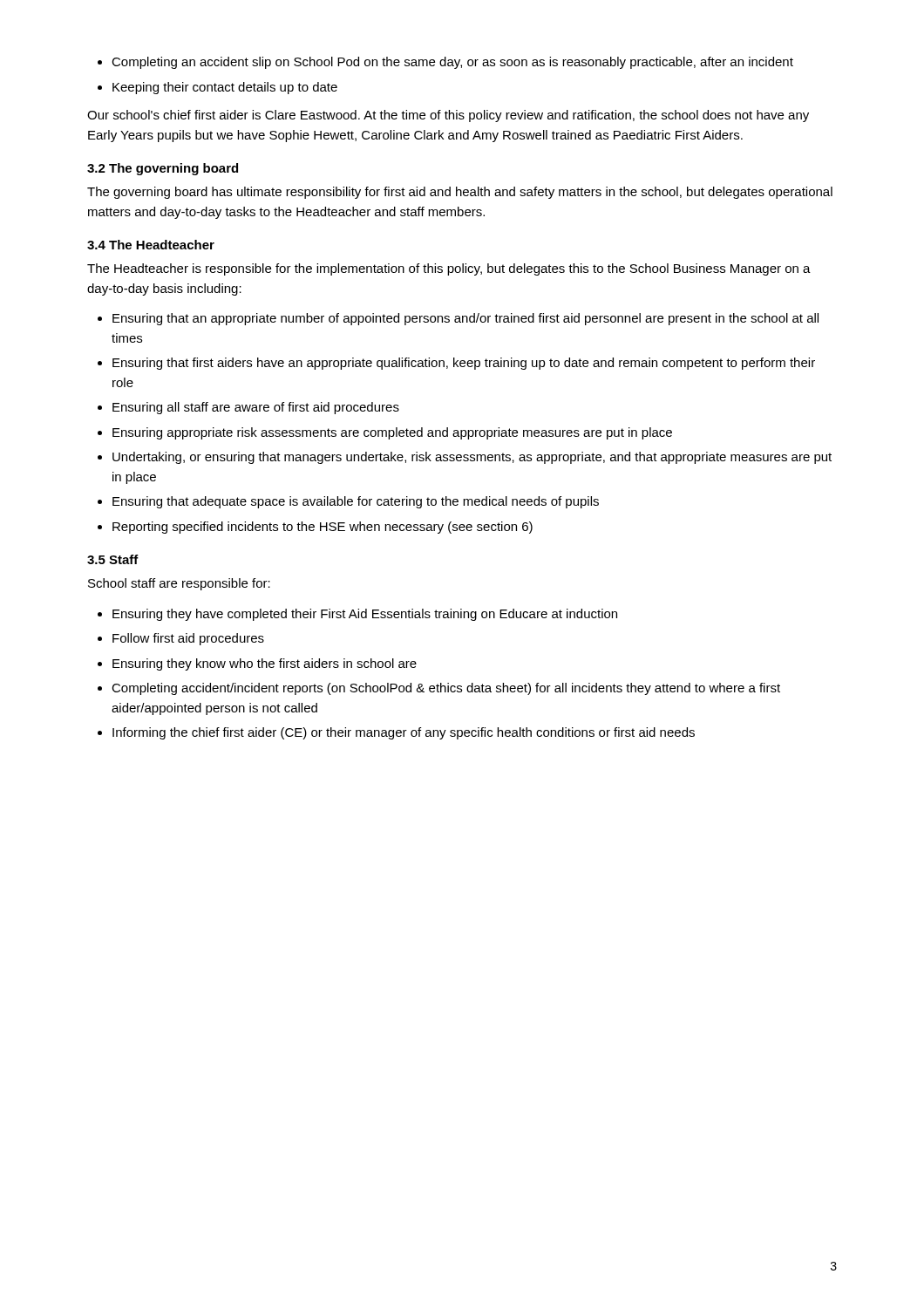
Task: Where is the passage that starts "Ensuring they have completed their First"?
Action: 365,613
